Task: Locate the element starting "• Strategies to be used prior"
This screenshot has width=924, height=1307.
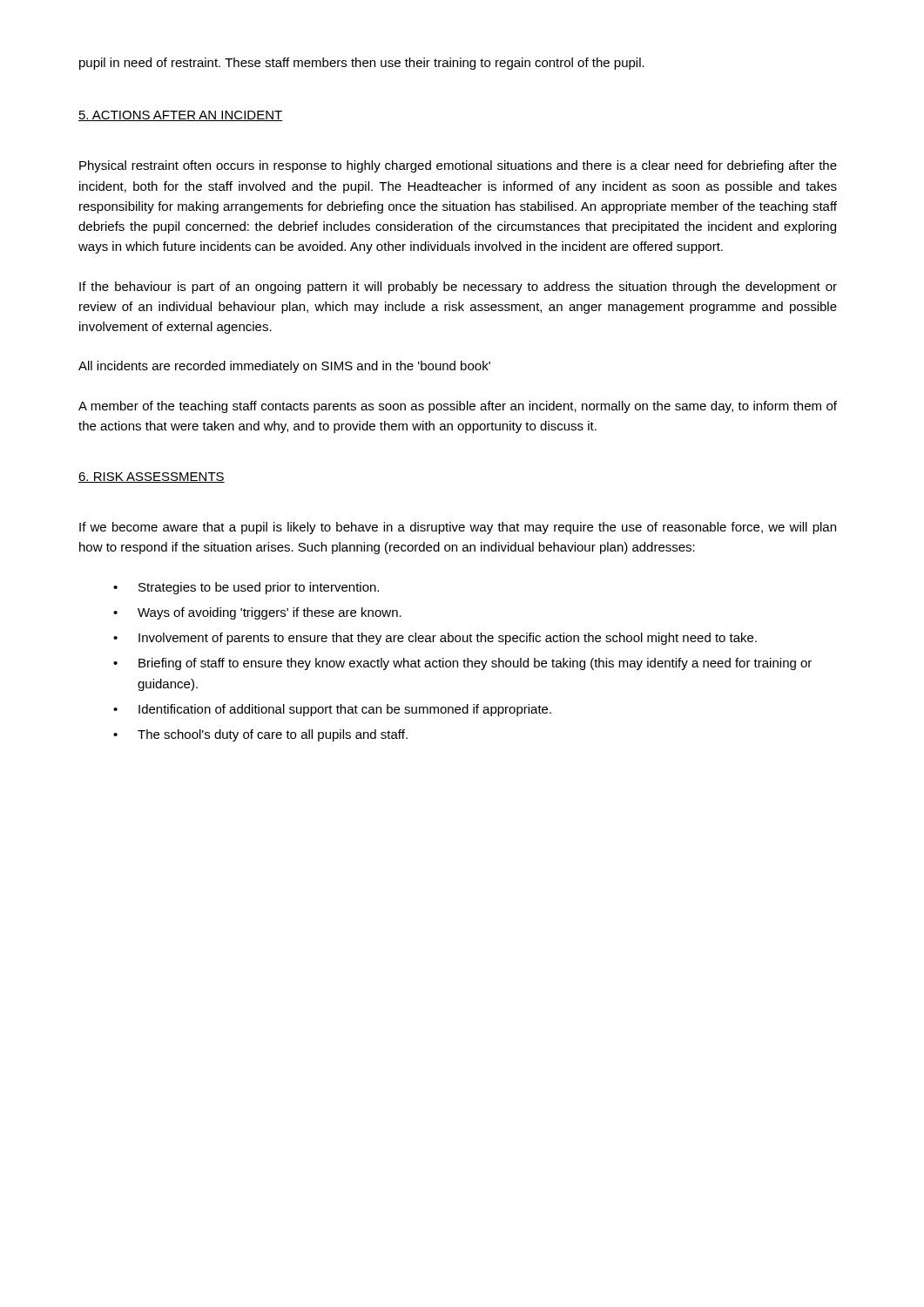Action: (246, 588)
